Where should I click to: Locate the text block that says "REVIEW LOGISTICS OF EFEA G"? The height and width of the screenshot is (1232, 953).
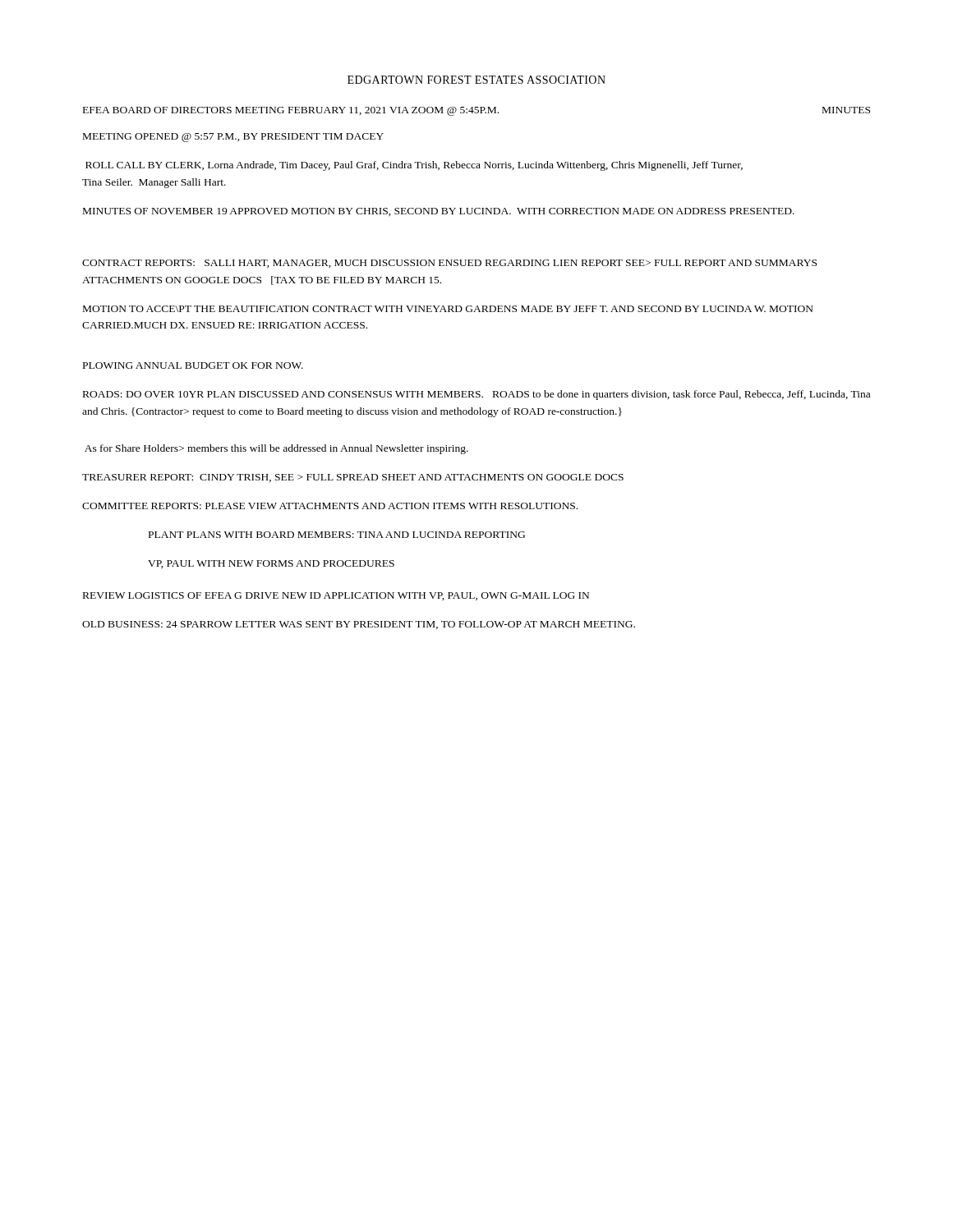[x=336, y=595]
